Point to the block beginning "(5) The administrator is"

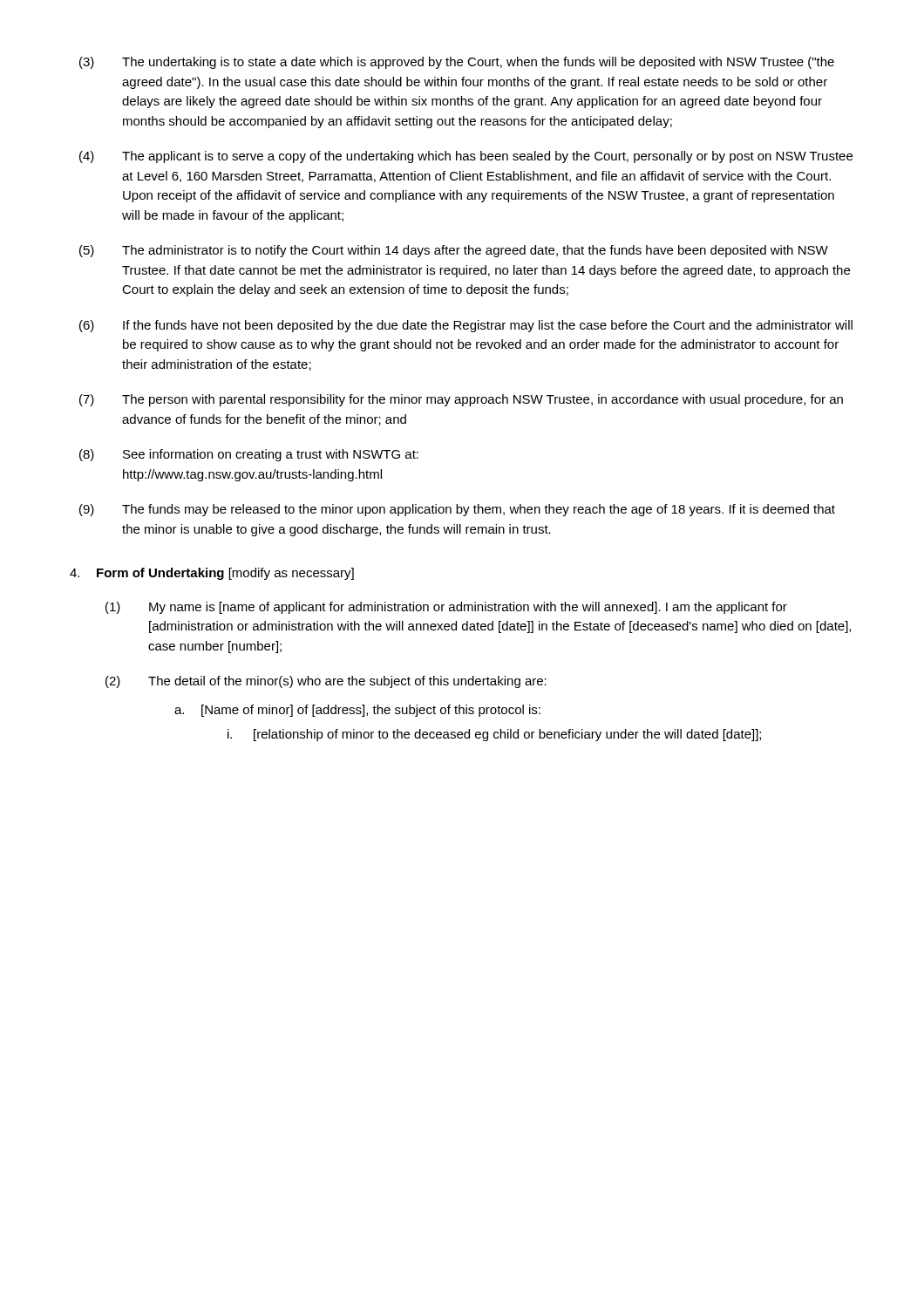click(x=462, y=270)
